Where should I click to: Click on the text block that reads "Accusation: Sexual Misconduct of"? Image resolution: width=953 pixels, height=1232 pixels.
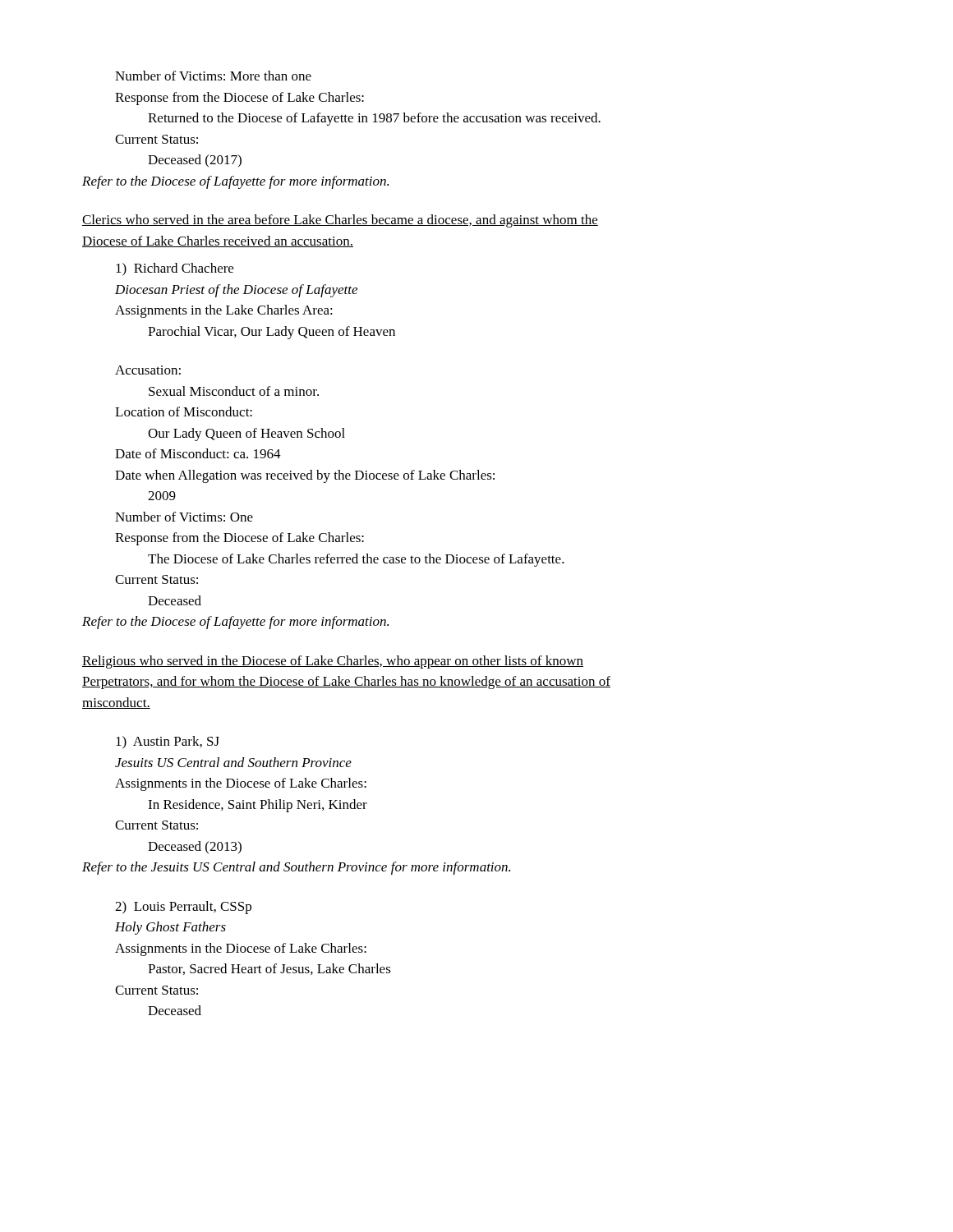tap(148, 370)
